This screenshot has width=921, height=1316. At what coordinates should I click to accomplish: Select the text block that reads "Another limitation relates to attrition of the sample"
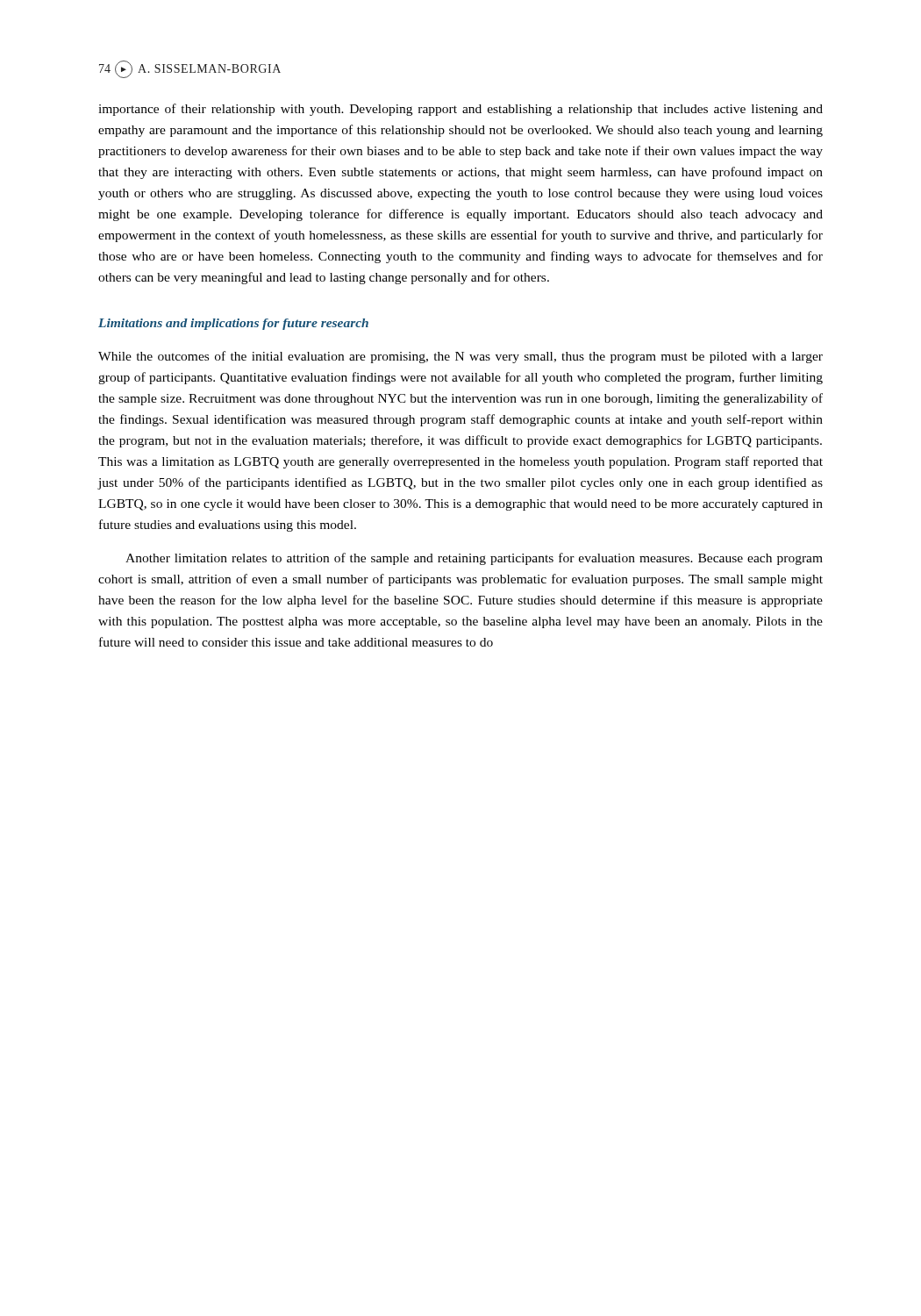[460, 600]
